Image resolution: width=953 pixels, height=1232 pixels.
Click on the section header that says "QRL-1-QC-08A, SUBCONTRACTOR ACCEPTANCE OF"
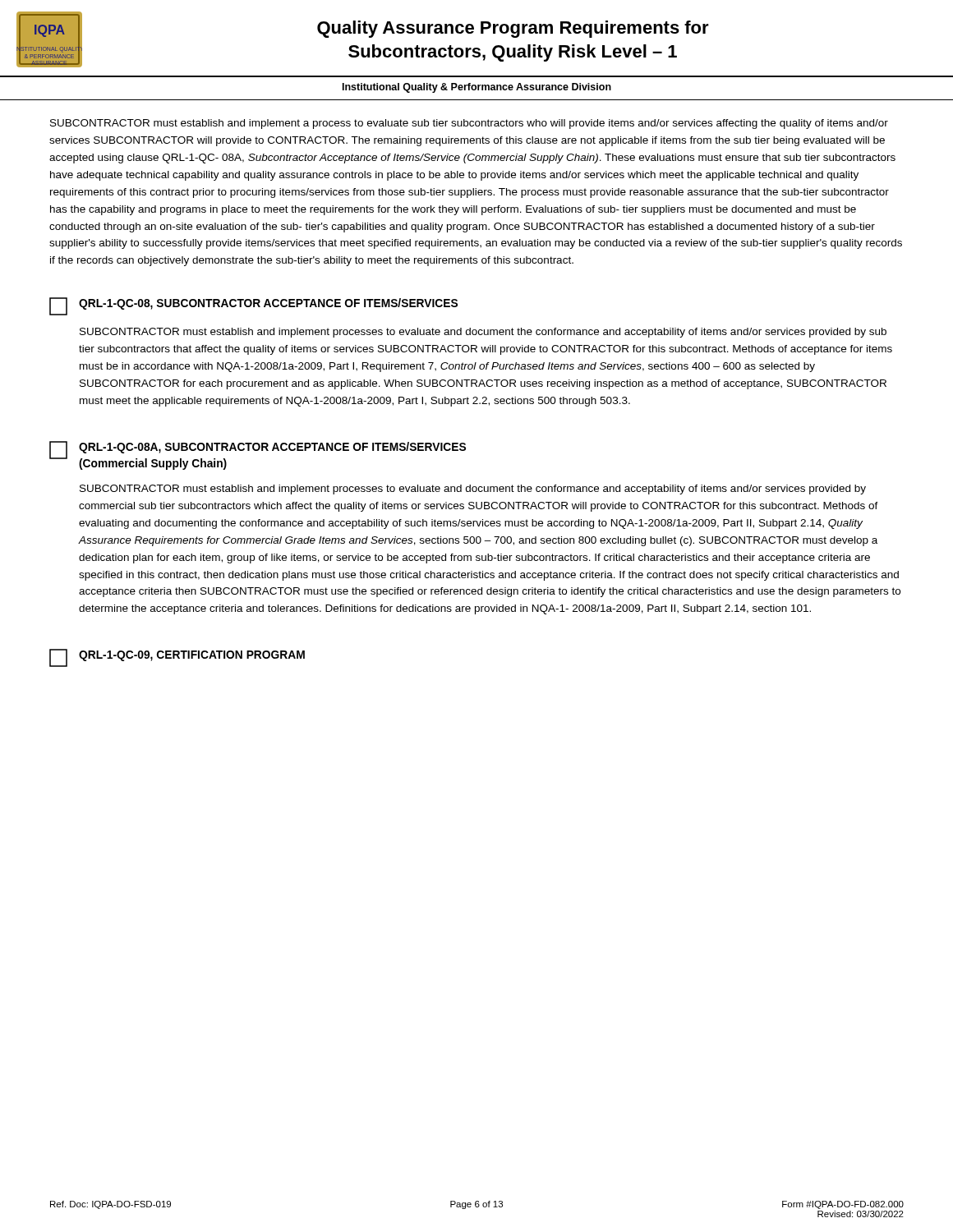[273, 455]
